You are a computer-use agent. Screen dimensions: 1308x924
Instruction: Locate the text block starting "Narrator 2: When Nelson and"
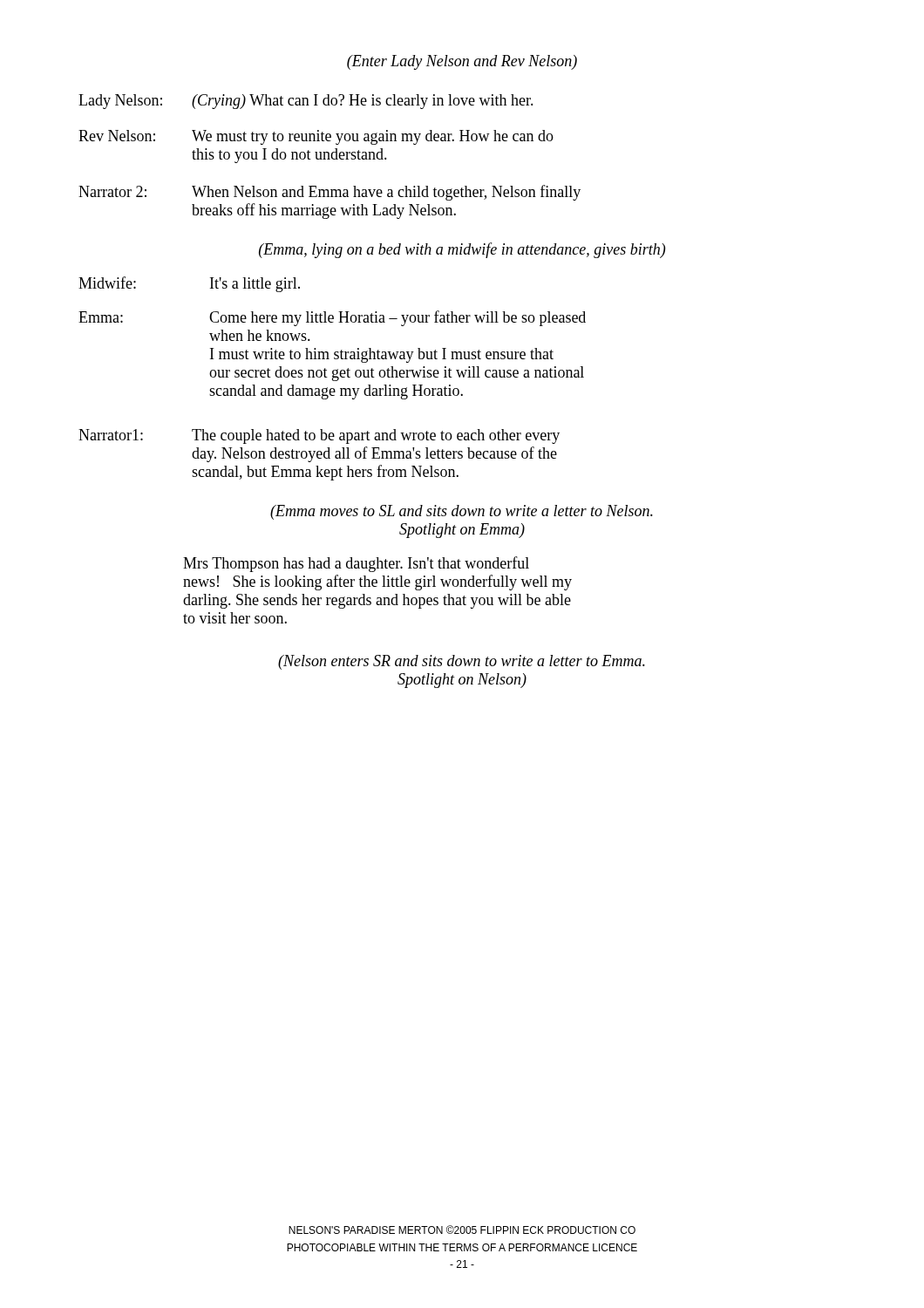coord(462,201)
